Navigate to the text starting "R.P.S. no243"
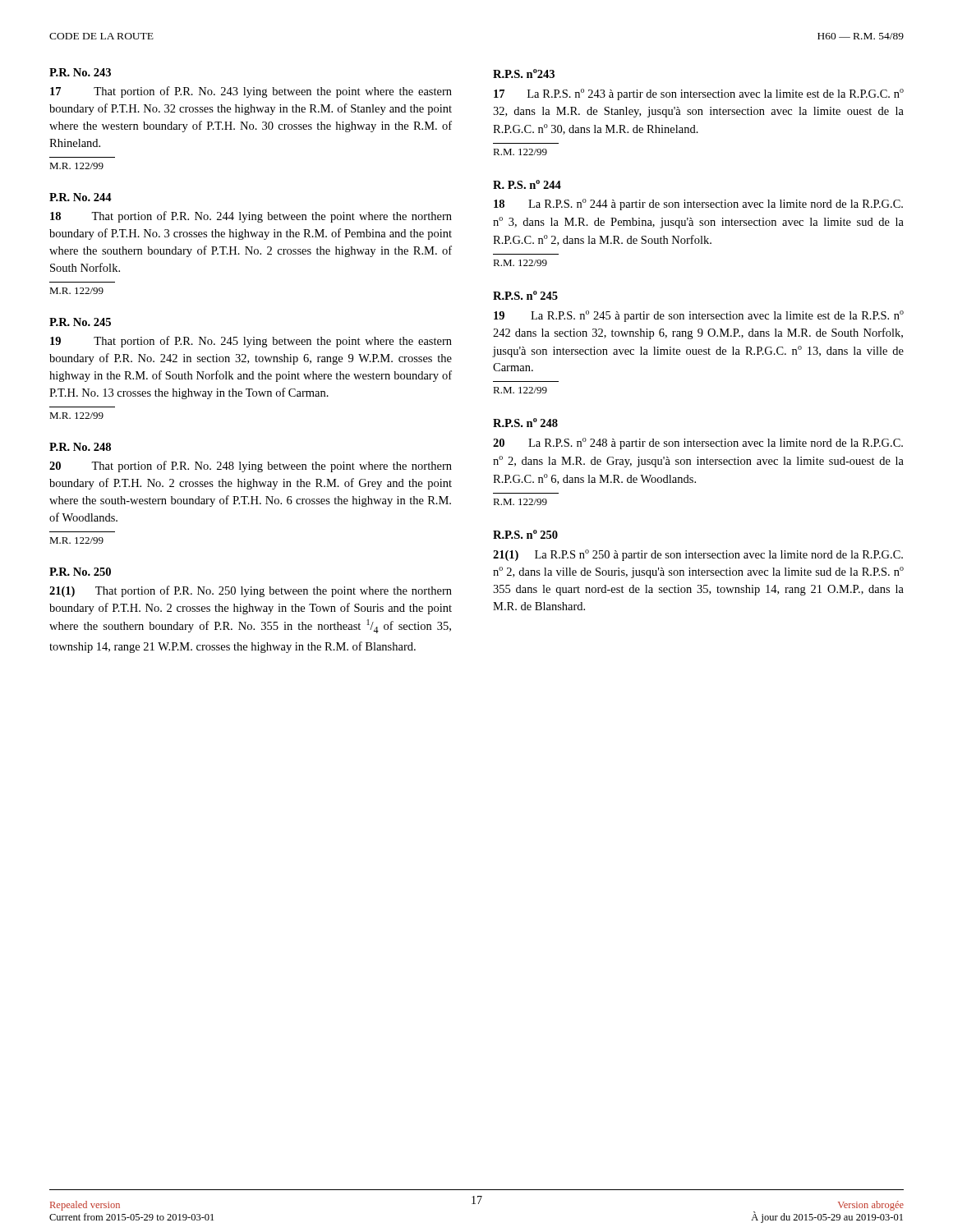The height and width of the screenshot is (1232, 953). (x=524, y=73)
